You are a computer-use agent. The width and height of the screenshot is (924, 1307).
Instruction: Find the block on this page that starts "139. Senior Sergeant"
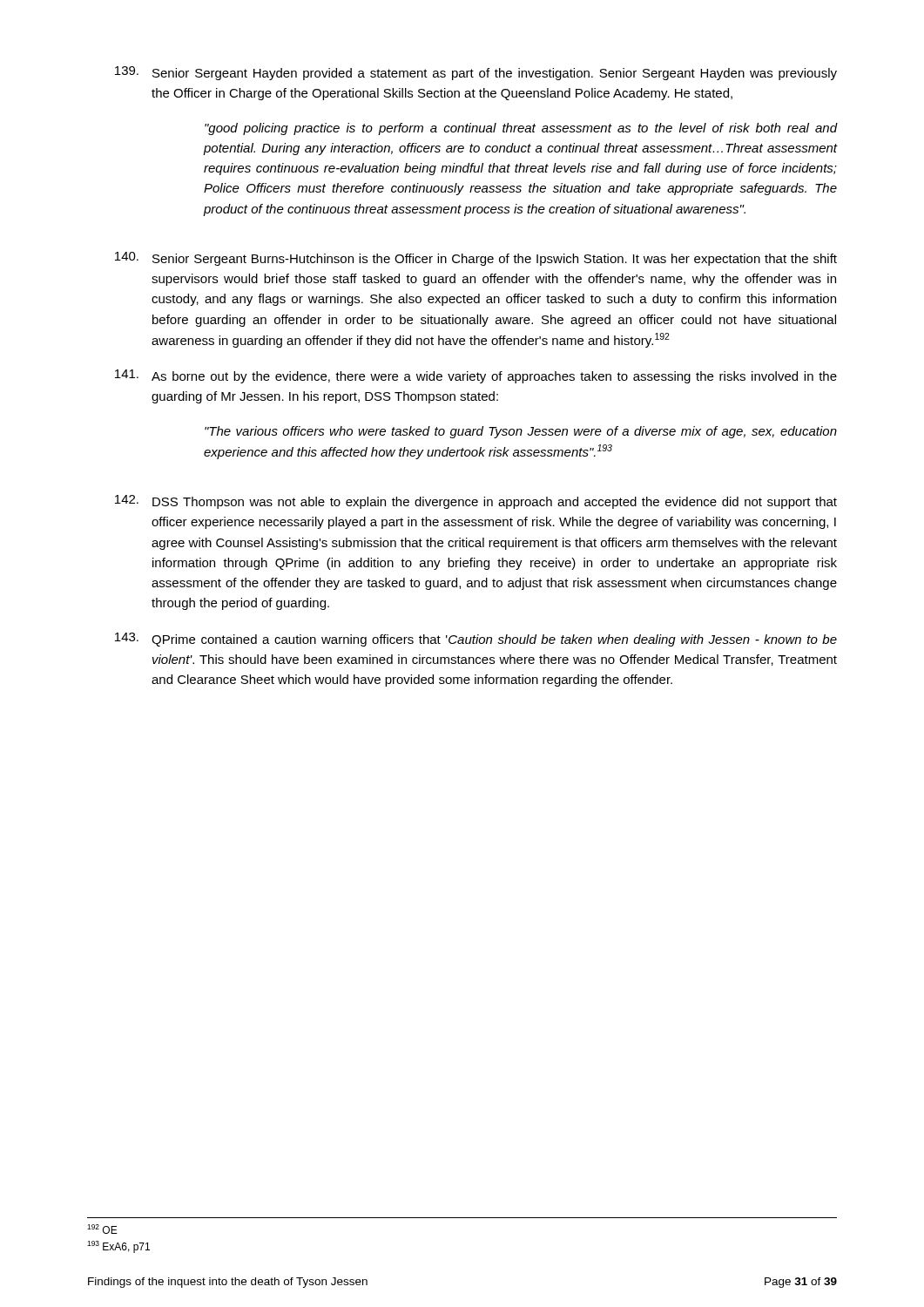point(462,148)
